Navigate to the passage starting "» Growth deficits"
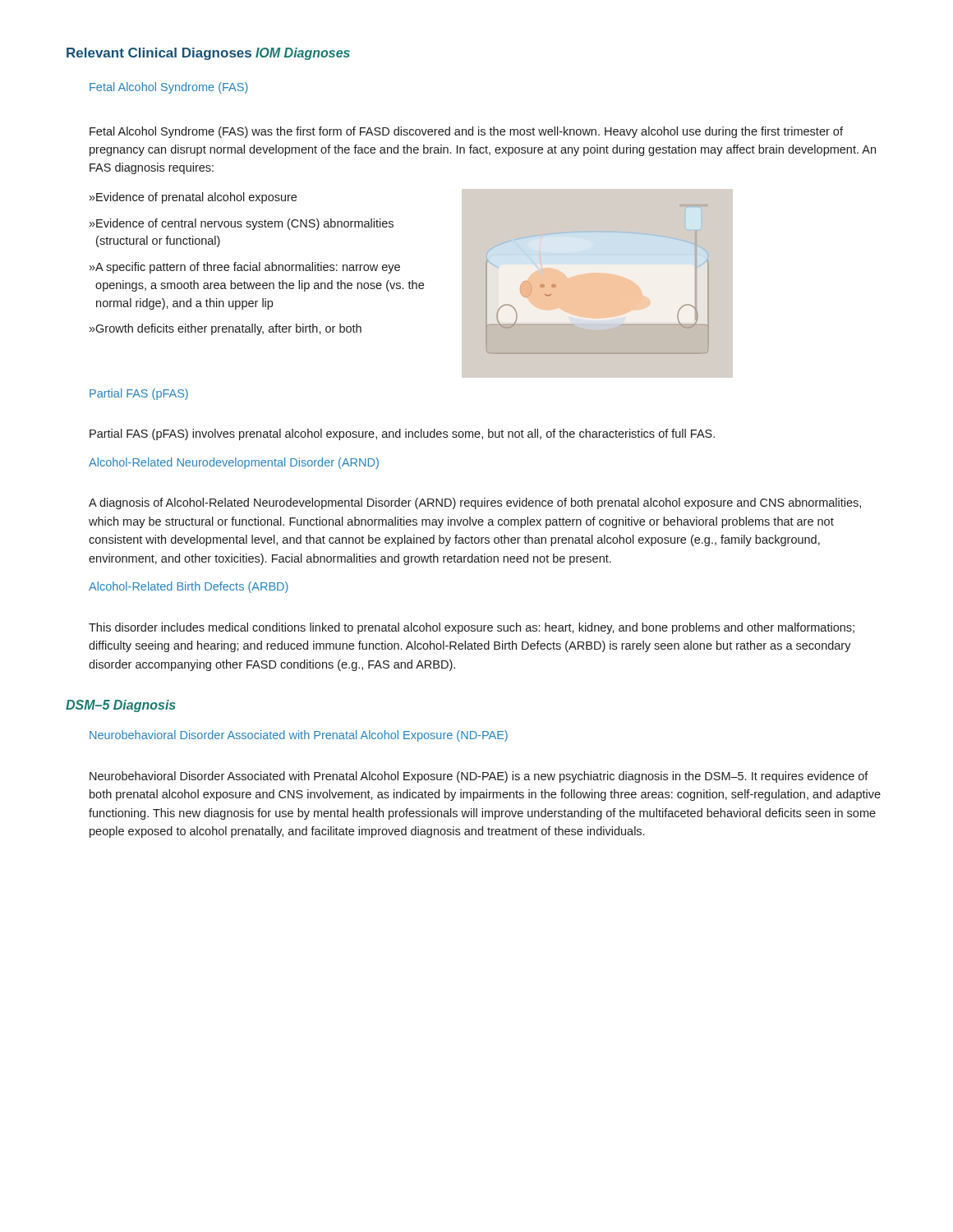This screenshot has height=1232, width=953. [225, 330]
